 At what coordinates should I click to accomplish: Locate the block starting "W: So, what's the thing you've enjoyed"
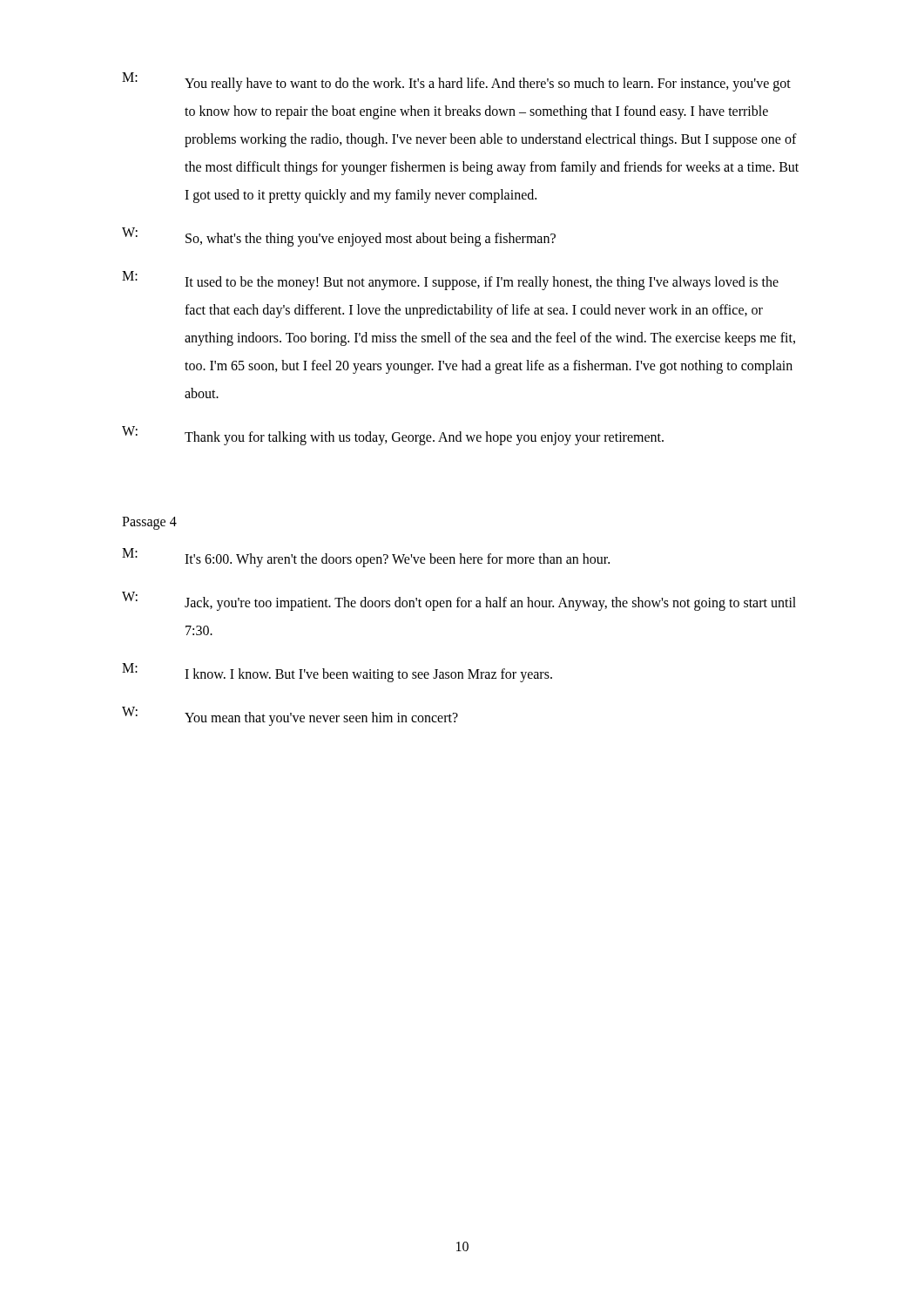(462, 239)
